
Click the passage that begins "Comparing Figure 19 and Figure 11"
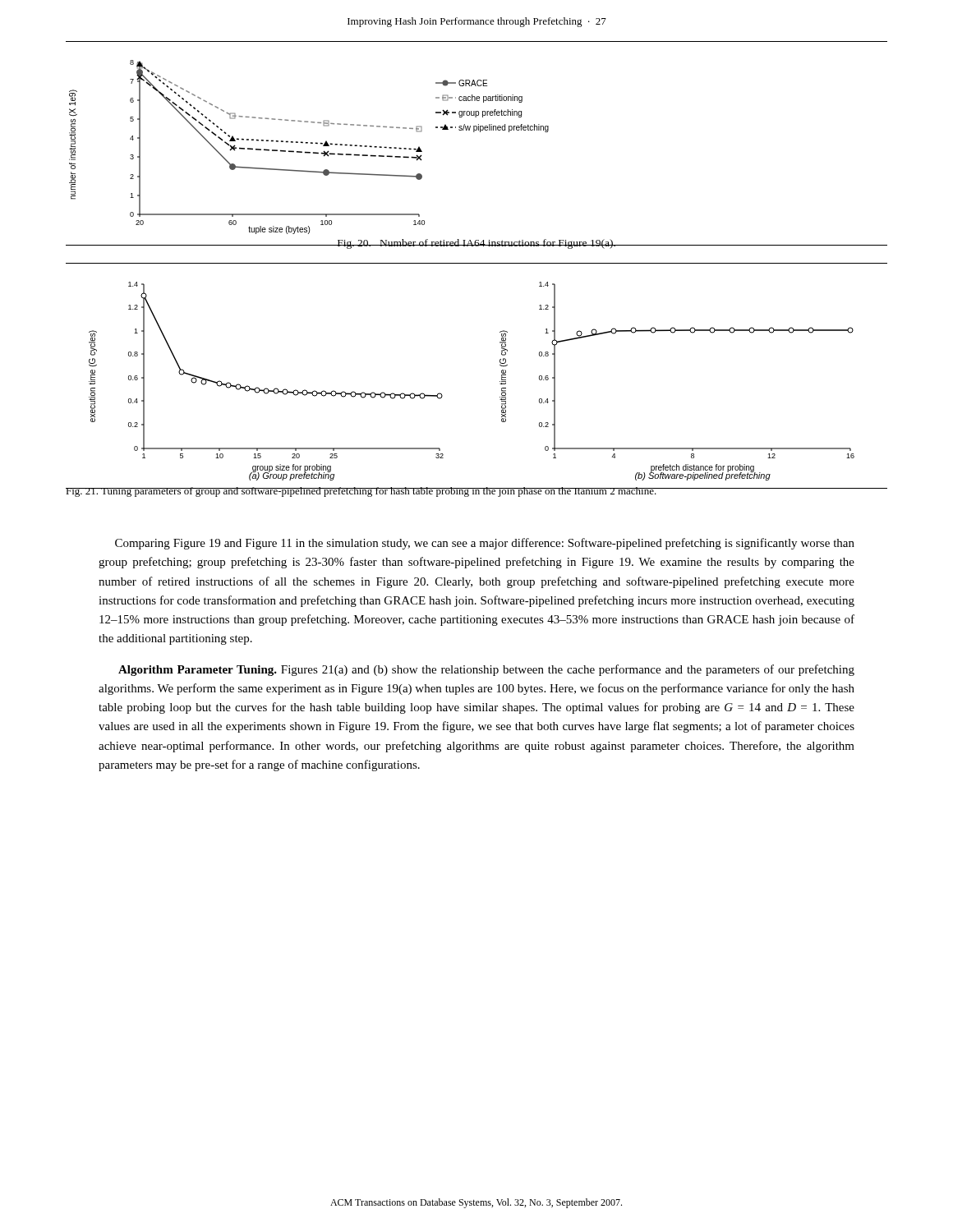coord(476,591)
